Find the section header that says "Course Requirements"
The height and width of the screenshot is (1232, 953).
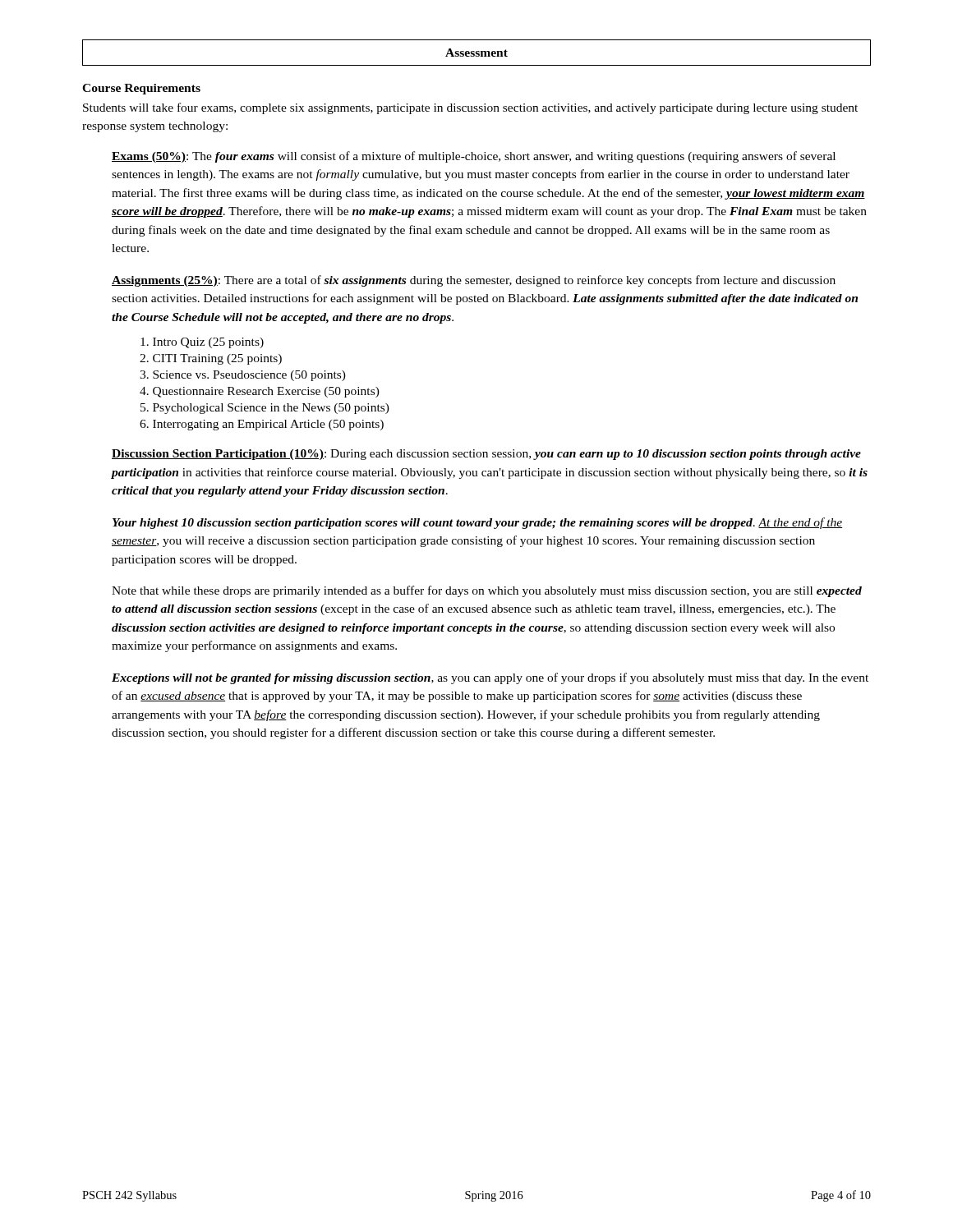(141, 87)
